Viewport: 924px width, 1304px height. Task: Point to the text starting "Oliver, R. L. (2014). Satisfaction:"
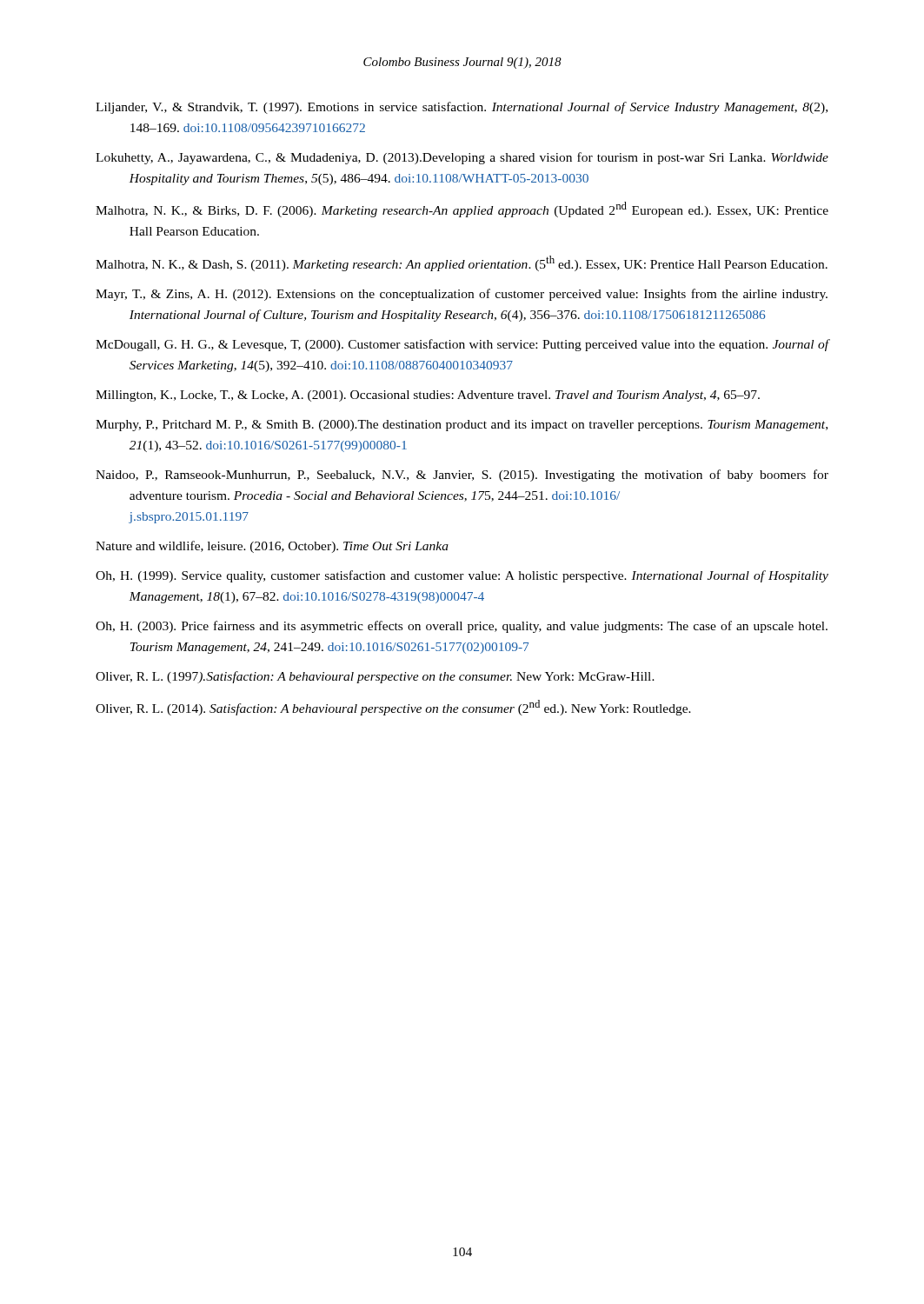(462, 707)
